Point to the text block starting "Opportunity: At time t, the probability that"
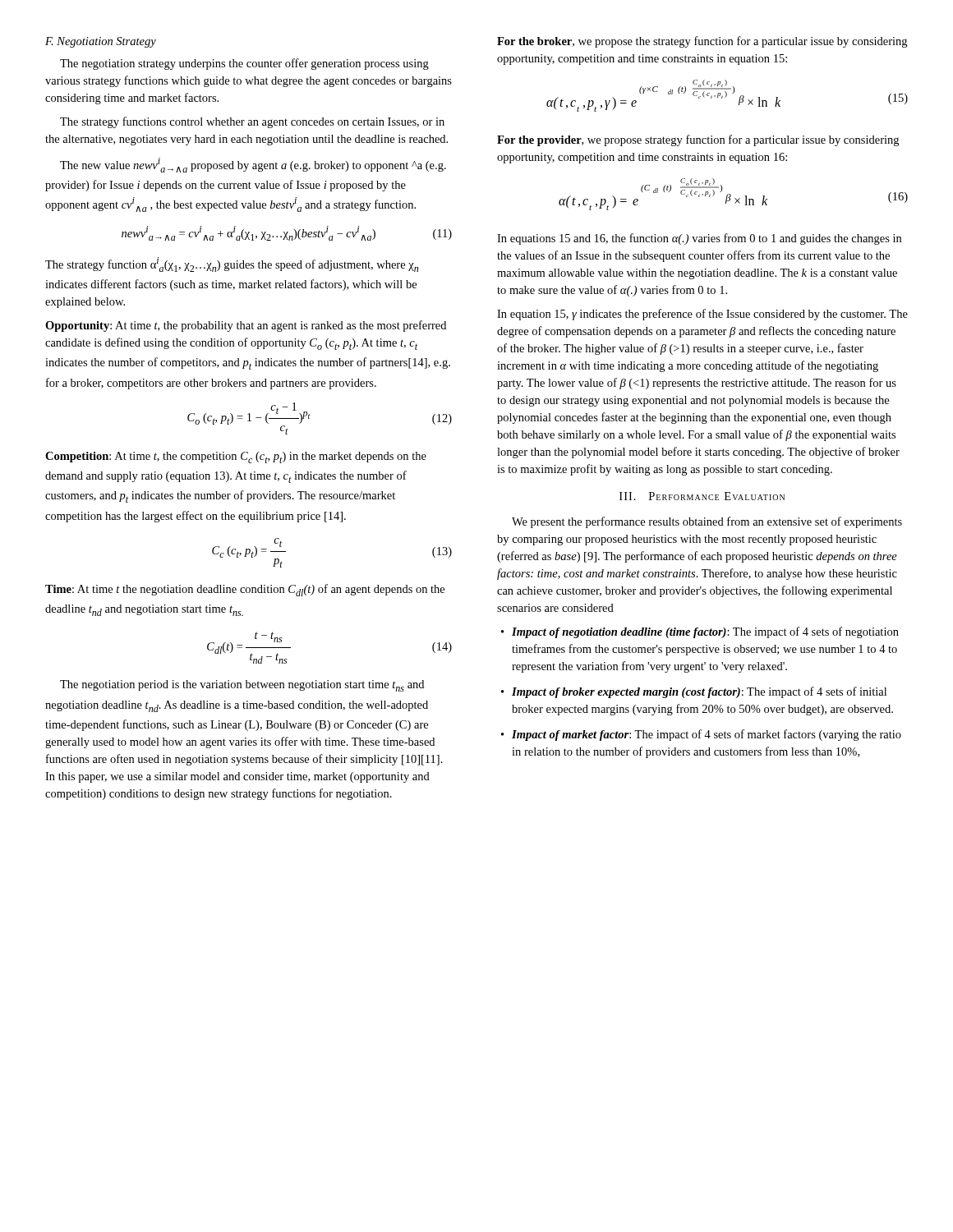 (248, 354)
